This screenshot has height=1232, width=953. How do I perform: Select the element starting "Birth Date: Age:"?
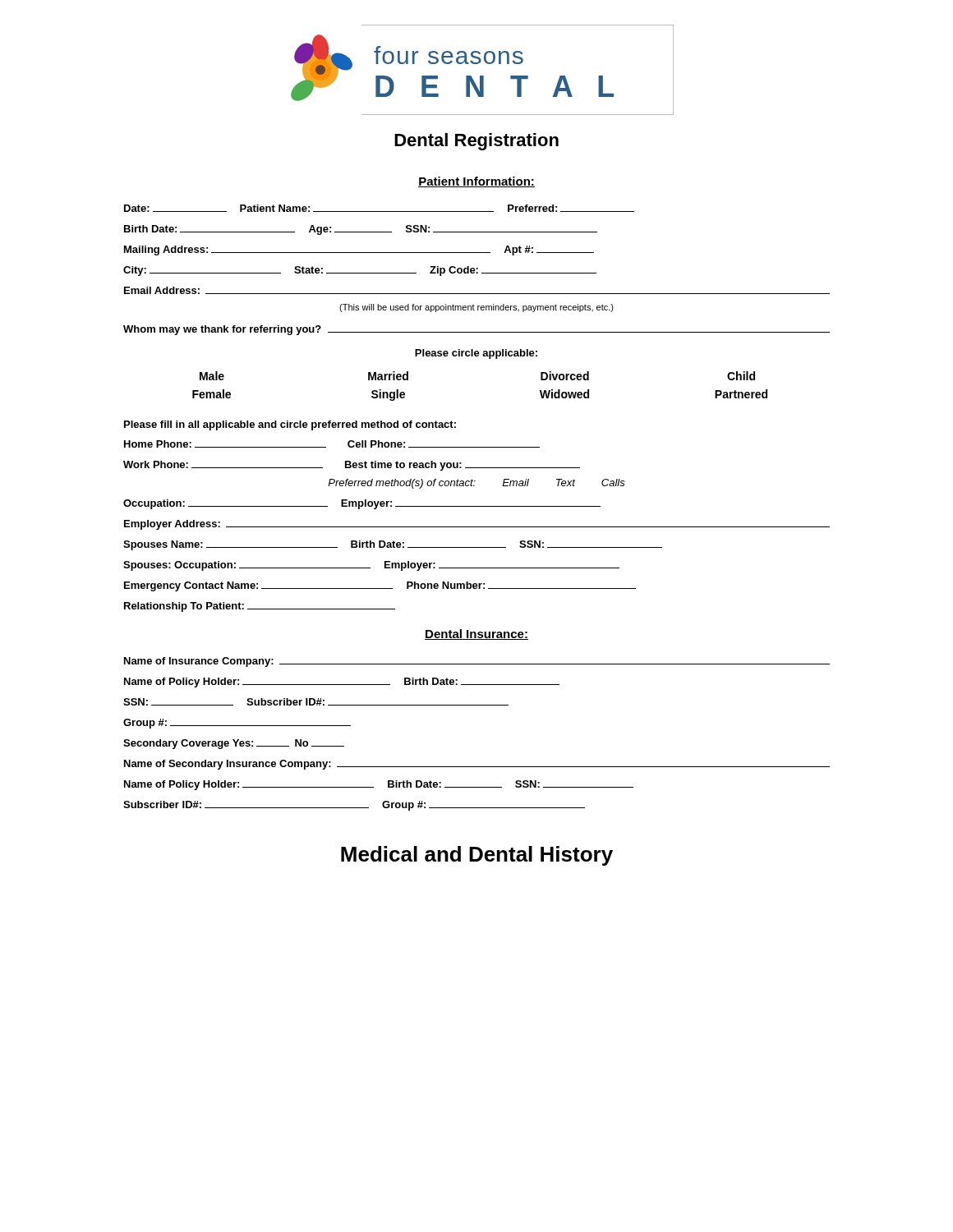360,228
